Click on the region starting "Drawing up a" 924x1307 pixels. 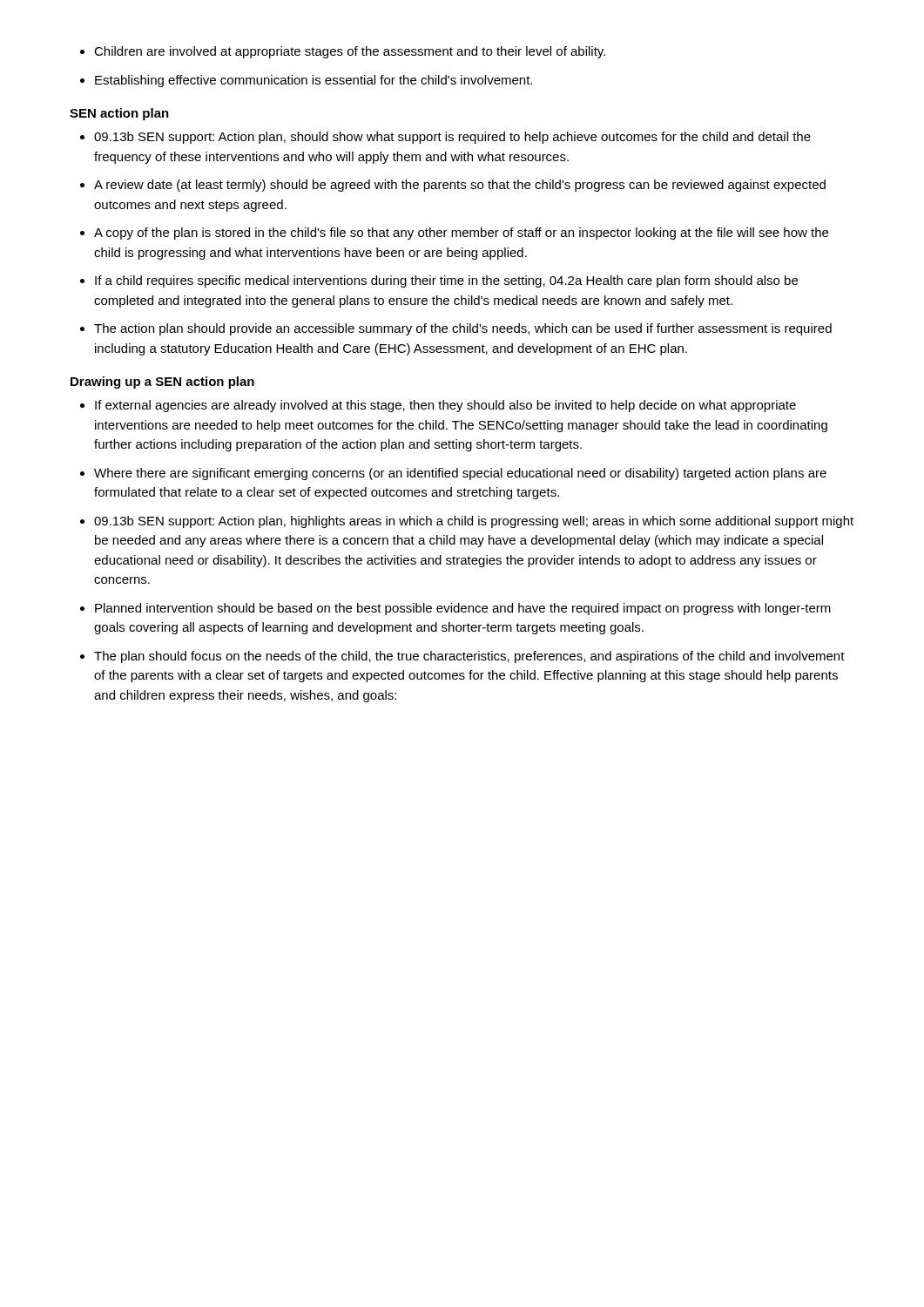(x=162, y=381)
